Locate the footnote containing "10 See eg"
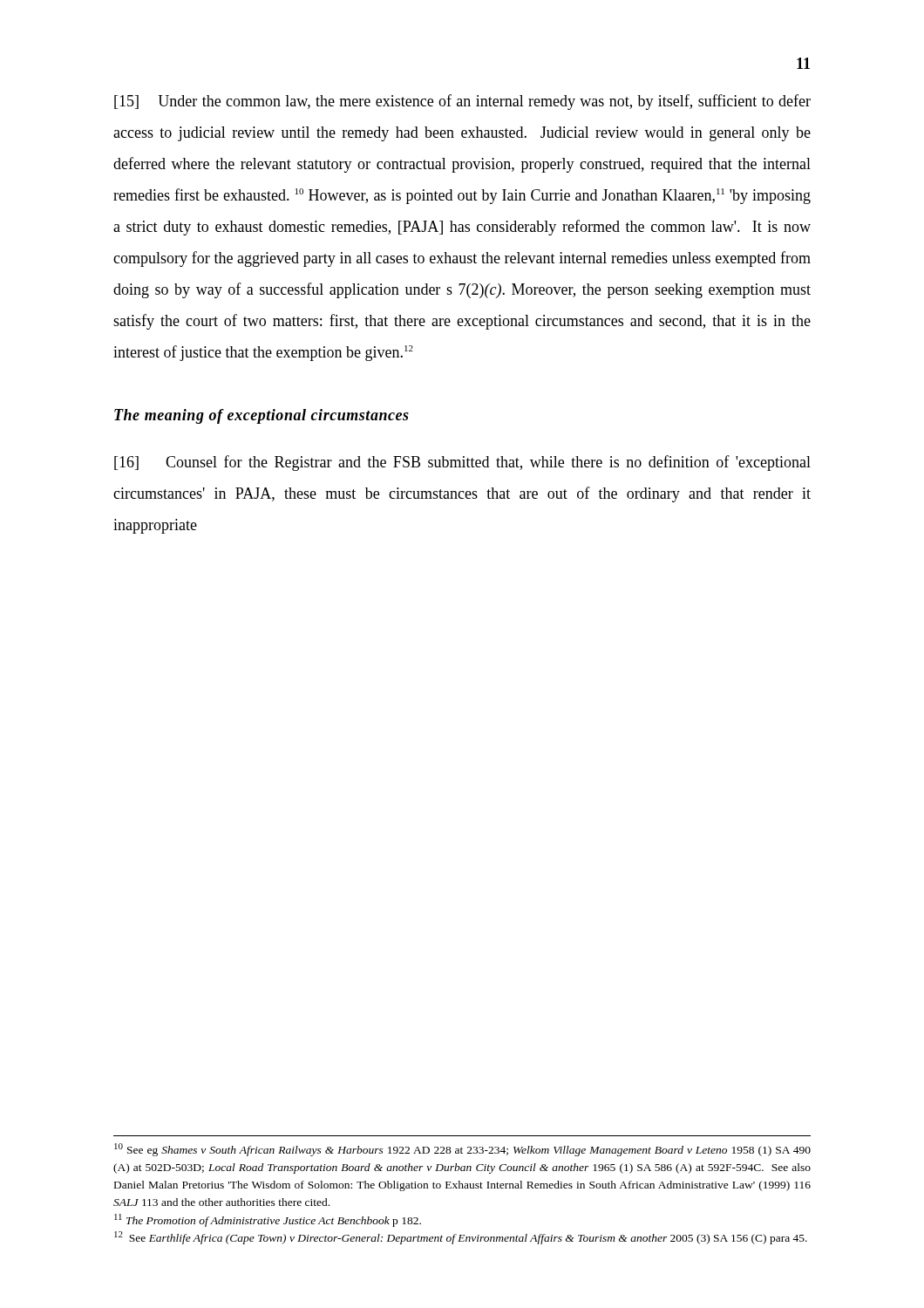Viewport: 924px width, 1308px height. tap(462, 1175)
